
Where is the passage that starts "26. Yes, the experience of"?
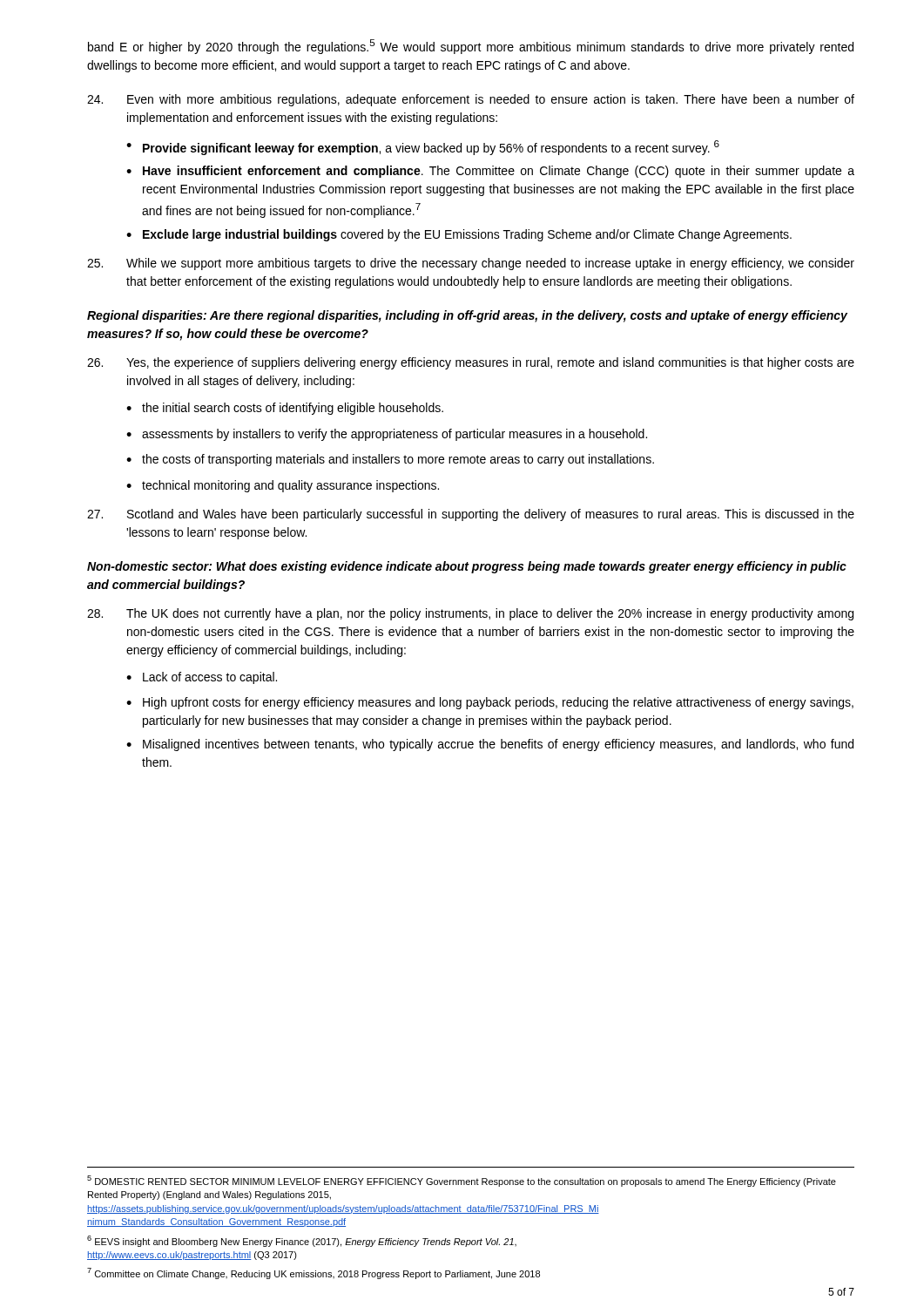point(471,372)
